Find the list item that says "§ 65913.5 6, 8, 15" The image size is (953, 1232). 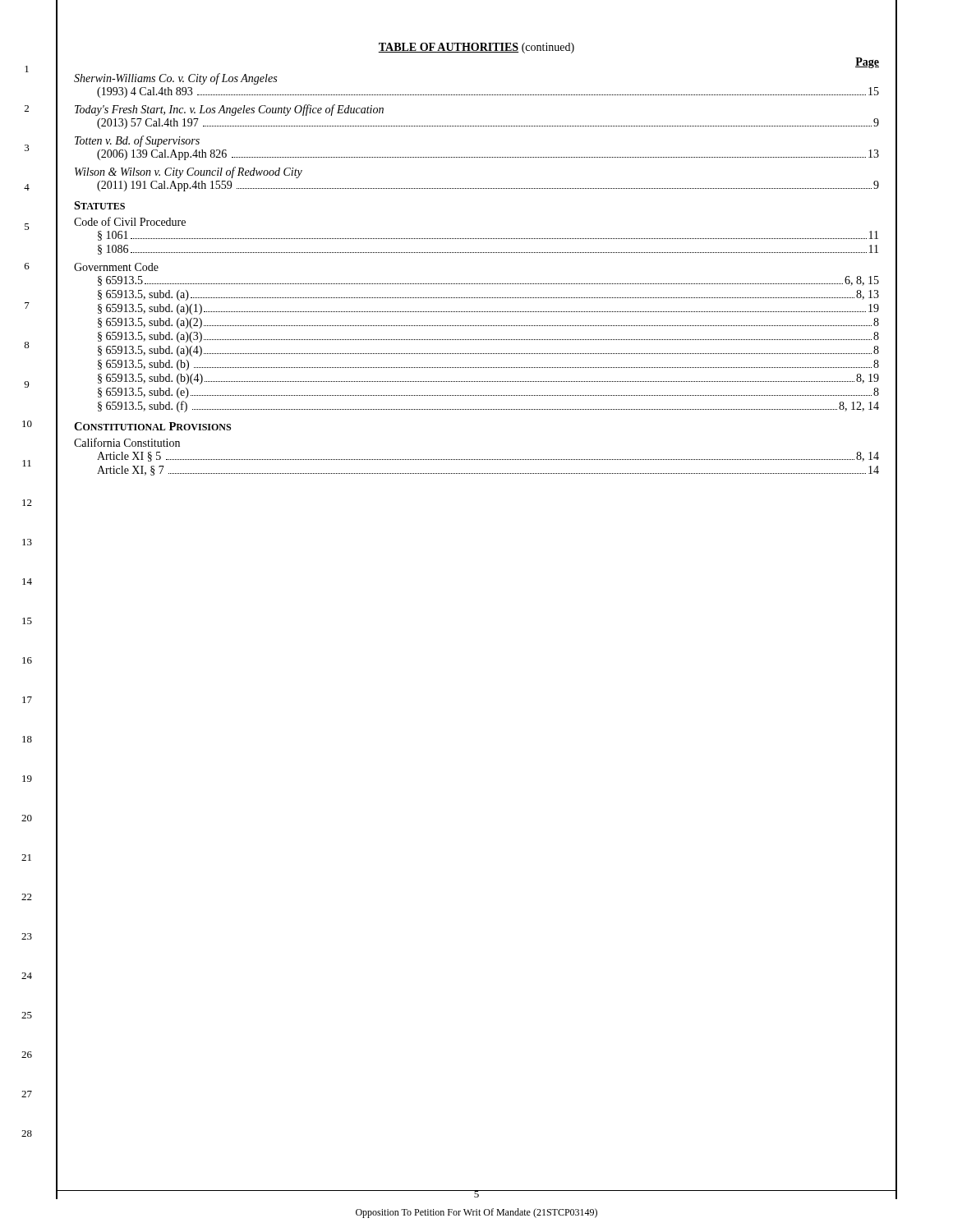point(488,281)
